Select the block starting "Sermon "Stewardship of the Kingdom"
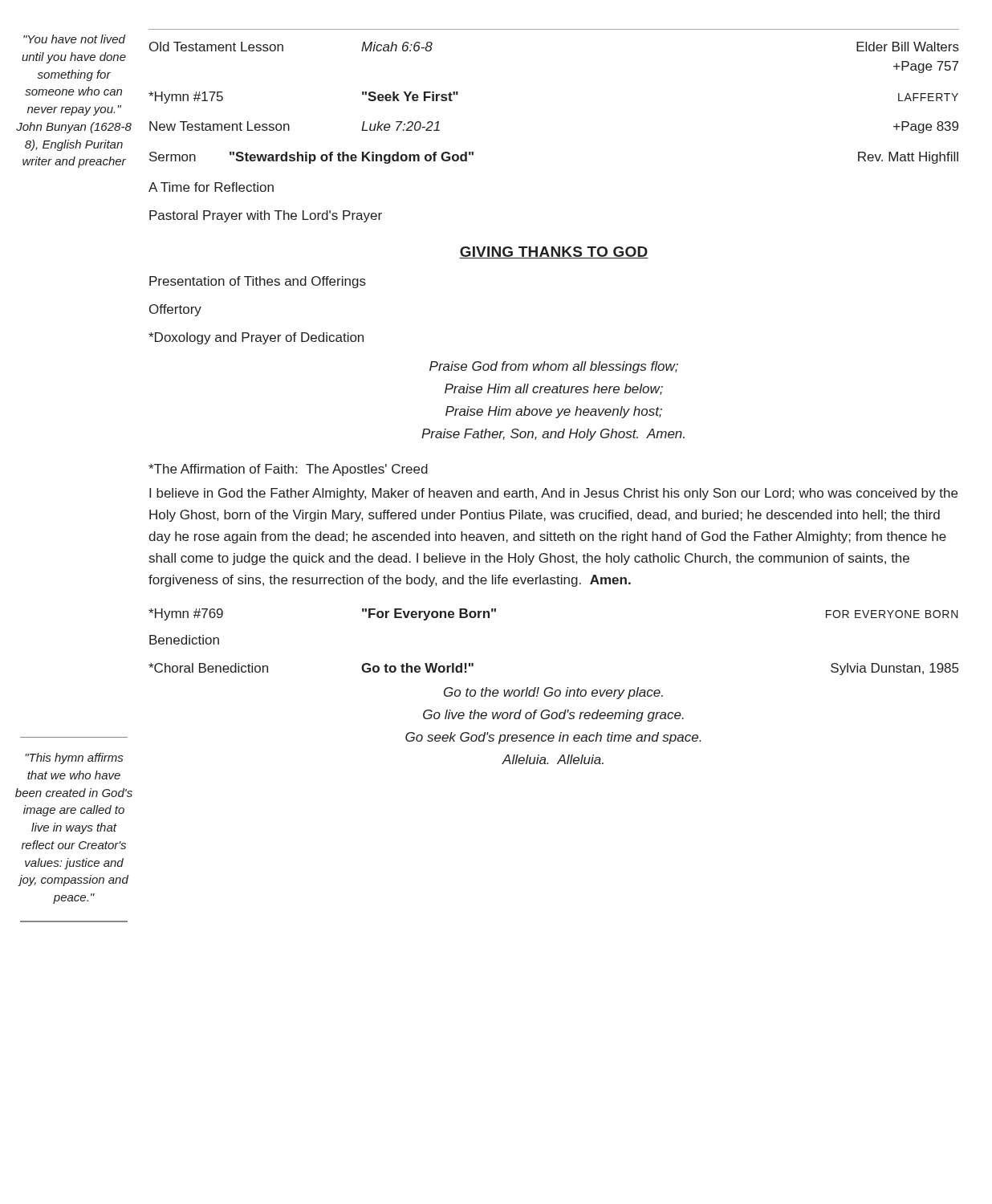This screenshot has height=1204, width=992. click(x=175, y=158)
